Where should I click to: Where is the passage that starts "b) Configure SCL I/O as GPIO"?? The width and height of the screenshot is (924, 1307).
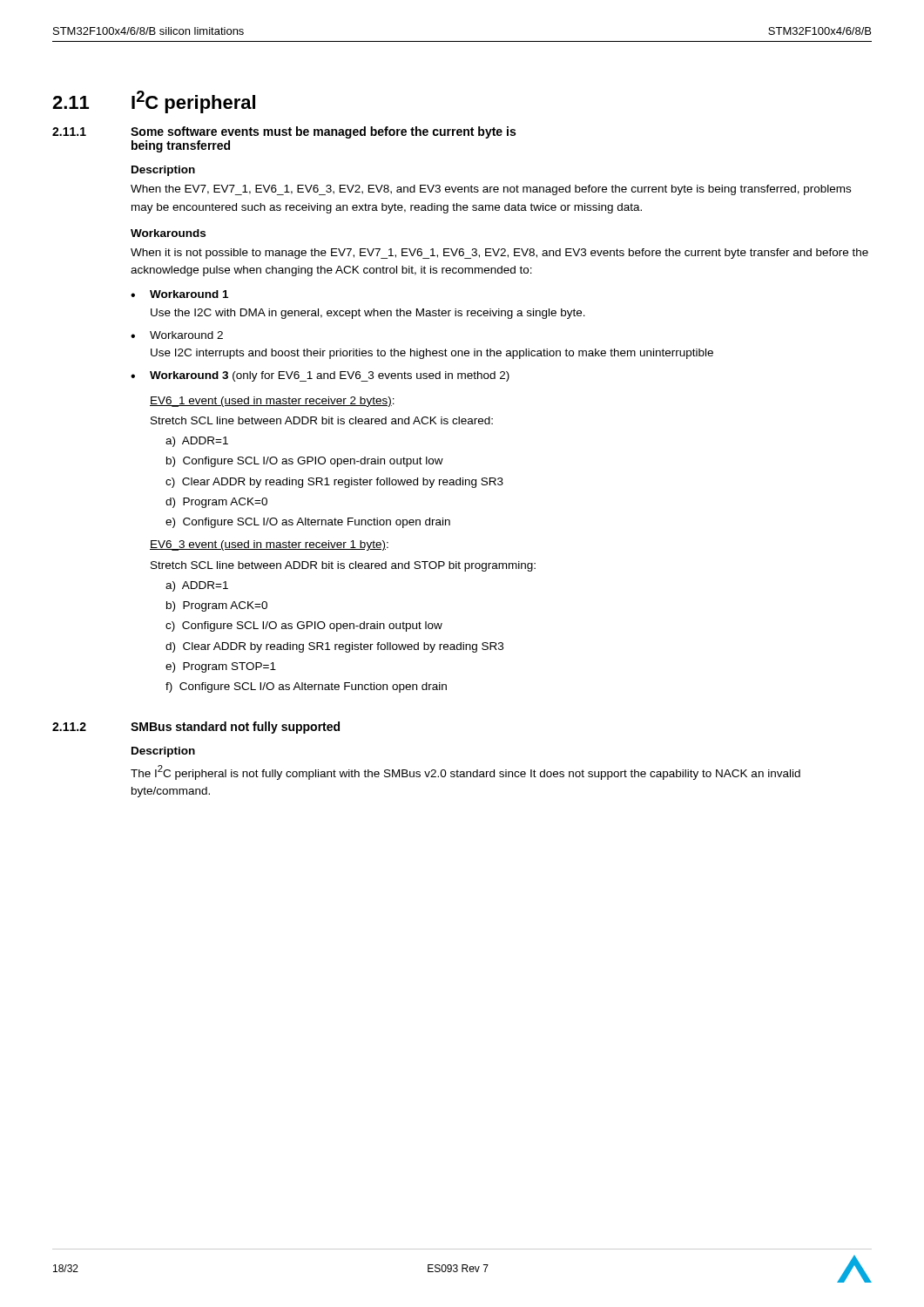click(304, 461)
